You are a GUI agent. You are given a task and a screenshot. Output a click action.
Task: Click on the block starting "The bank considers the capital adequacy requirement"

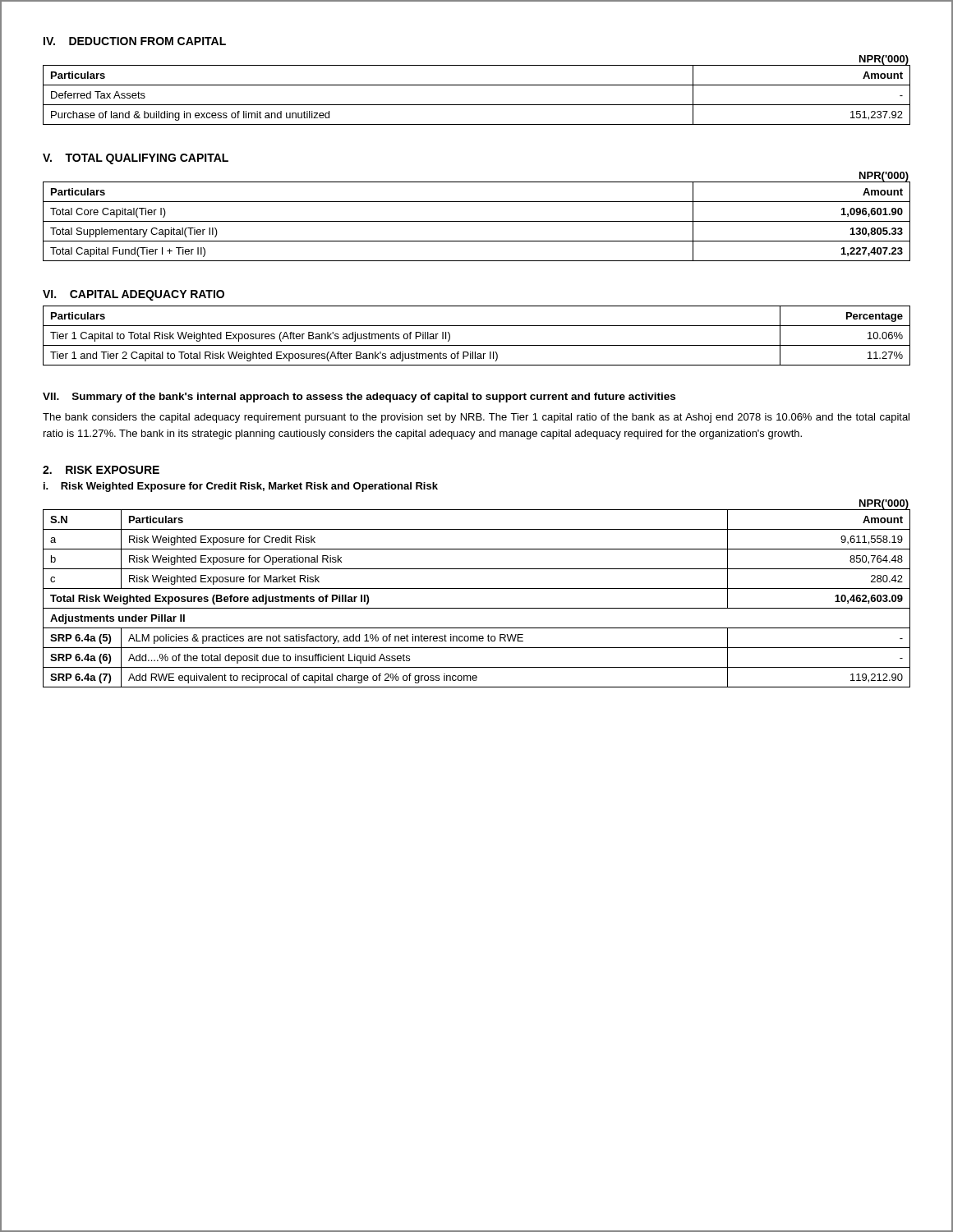(476, 425)
